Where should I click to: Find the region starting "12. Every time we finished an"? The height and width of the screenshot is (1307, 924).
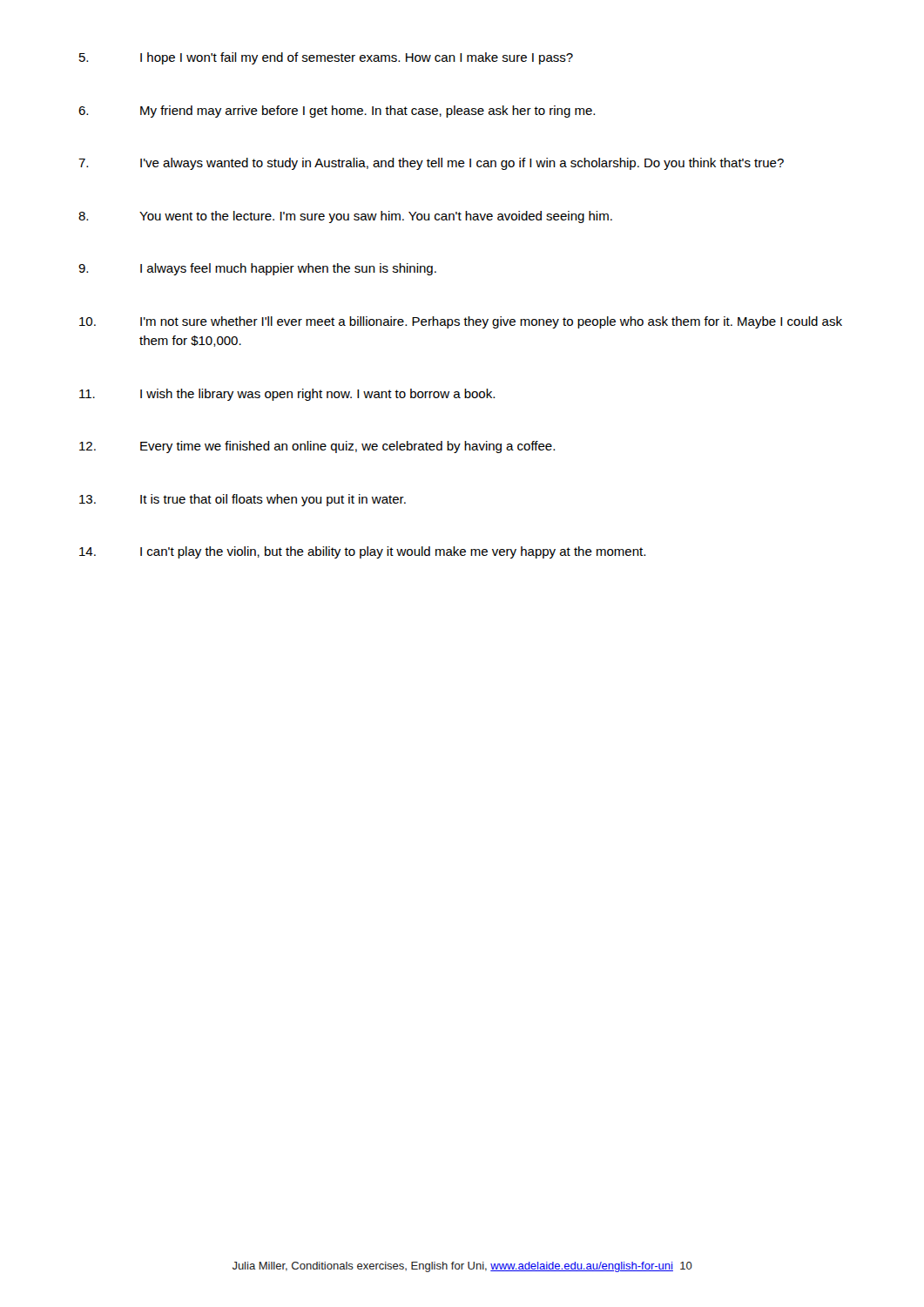(462, 446)
